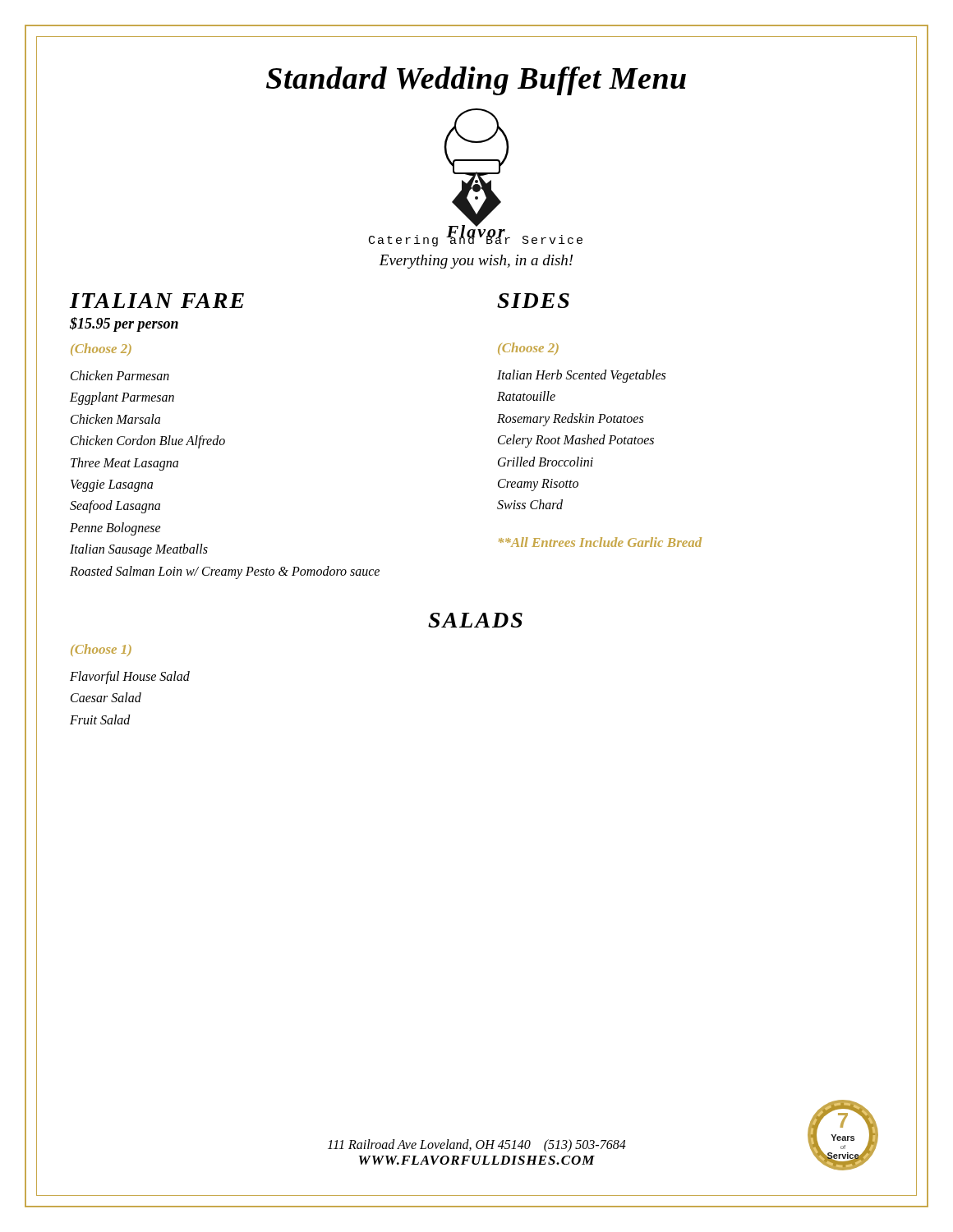Click where it says "(Choose 1)"
Screen dimensions: 1232x953
point(101,649)
